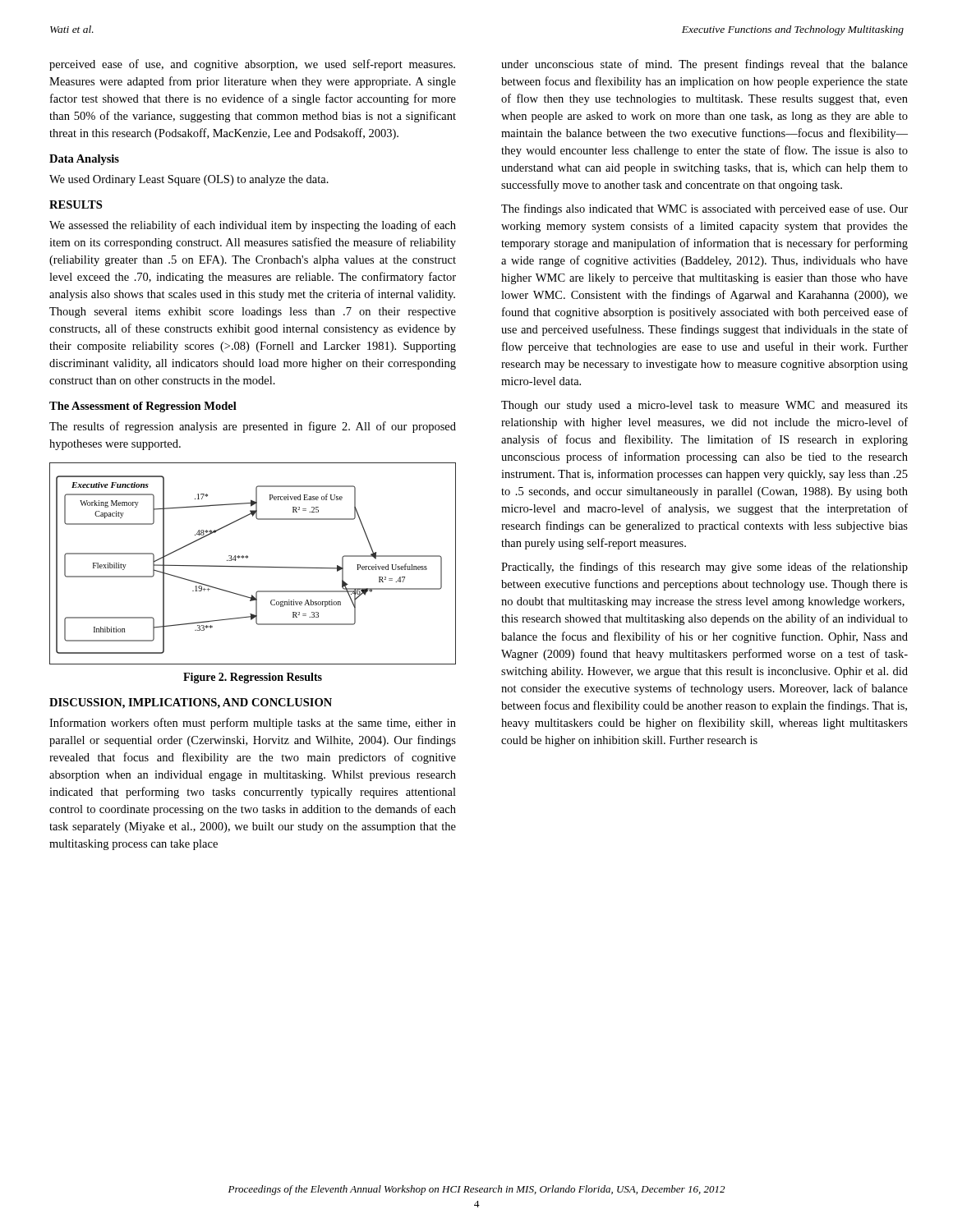Point to the block beginning "The findings also indicated"

705,295
